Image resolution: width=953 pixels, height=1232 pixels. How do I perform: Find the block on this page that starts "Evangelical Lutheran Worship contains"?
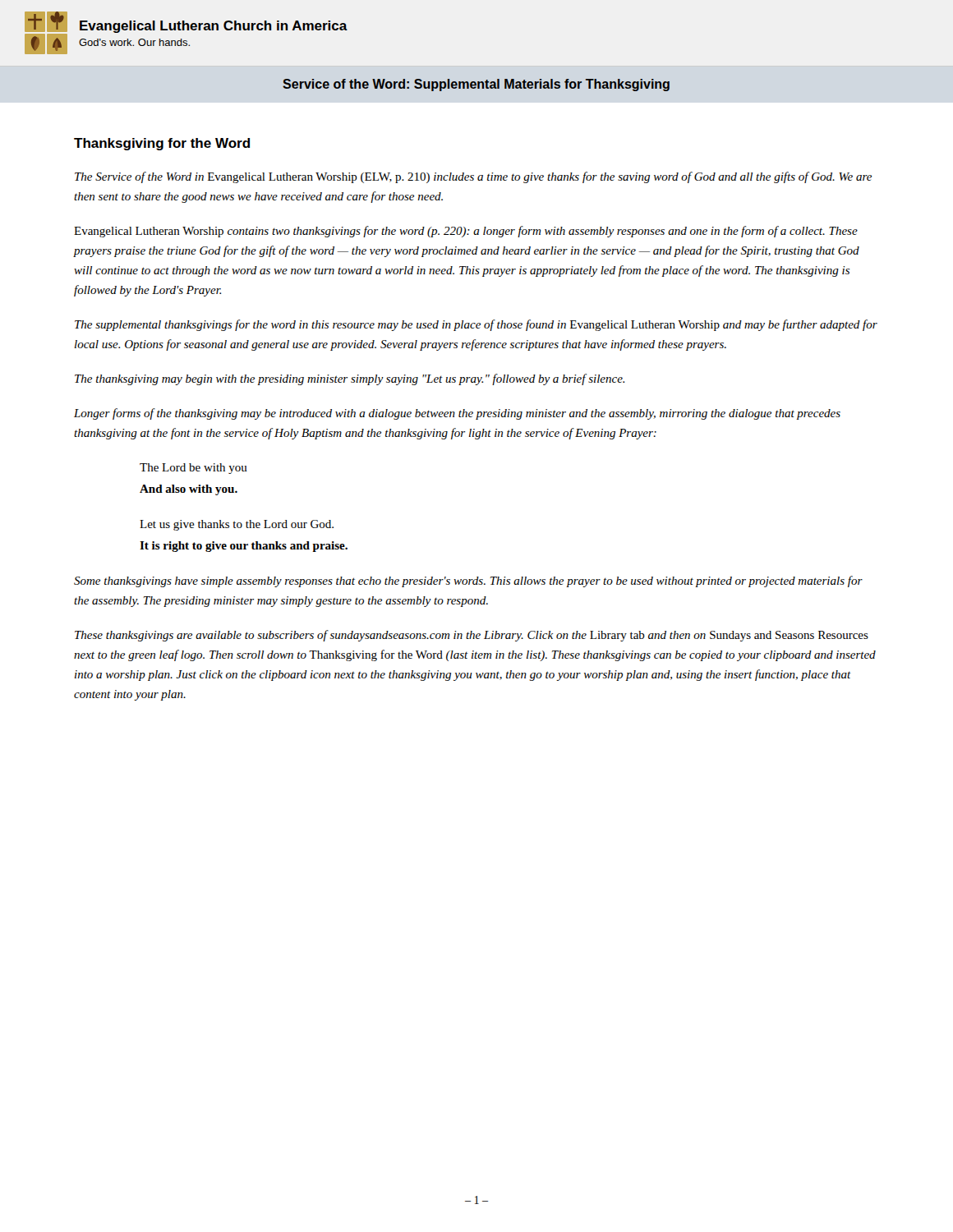466,260
